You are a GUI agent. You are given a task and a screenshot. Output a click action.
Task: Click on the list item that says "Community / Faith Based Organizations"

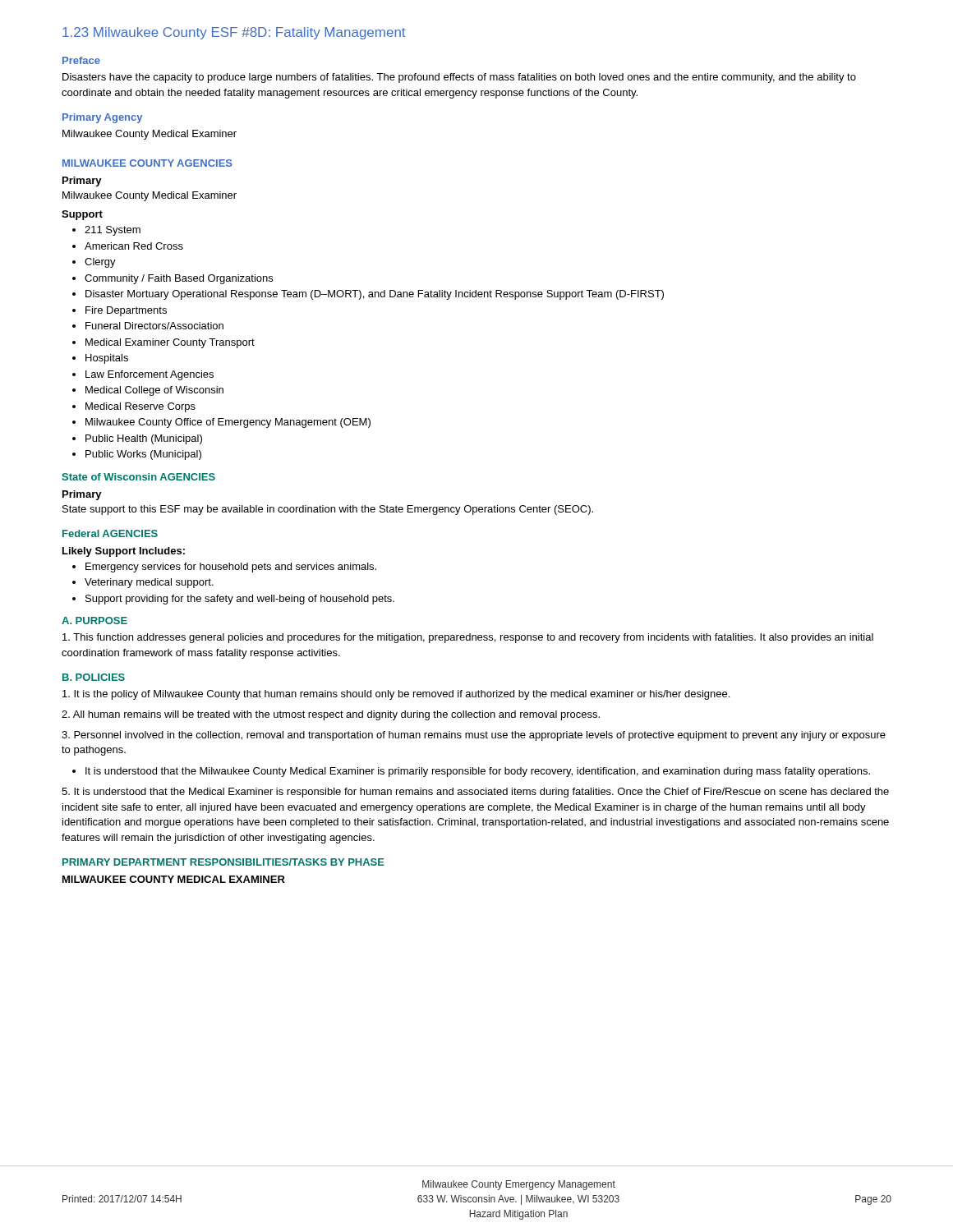[476, 278]
